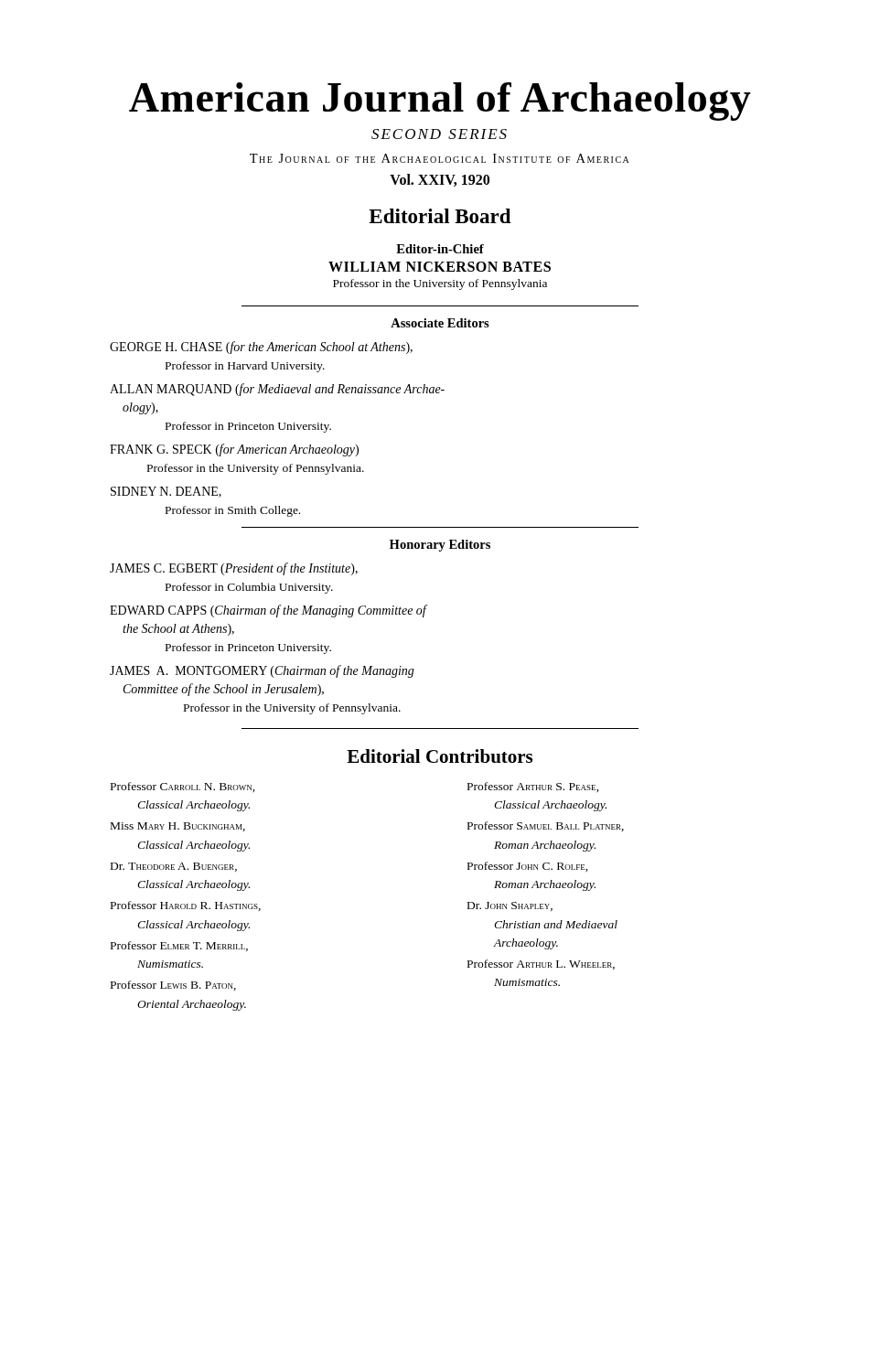
Task: Select the text block with the text "Editor-in-Chief WILLIAM NICKERSON BATES"
Action: 440,266
